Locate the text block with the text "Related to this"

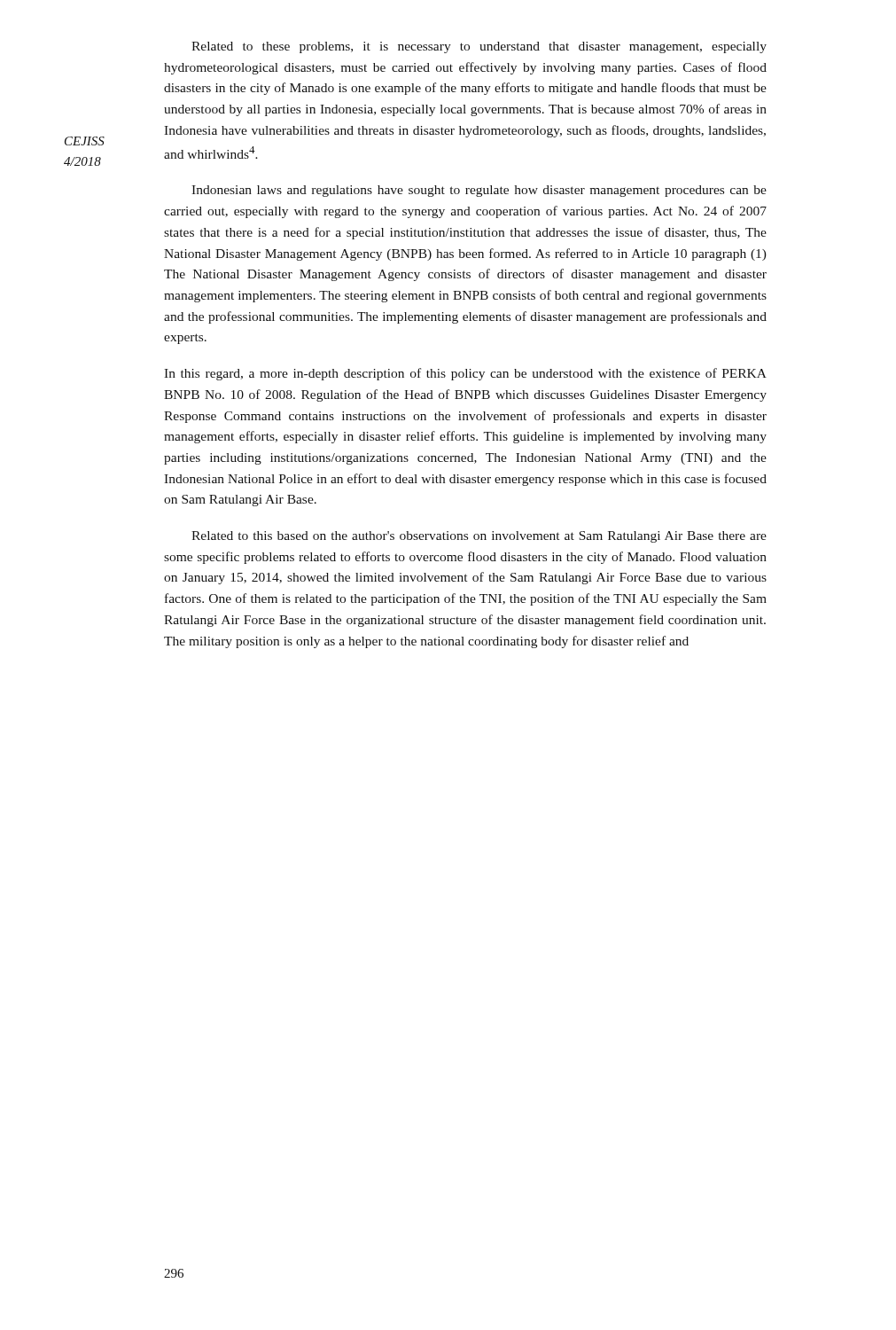pyautogui.click(x=465, y=588)
